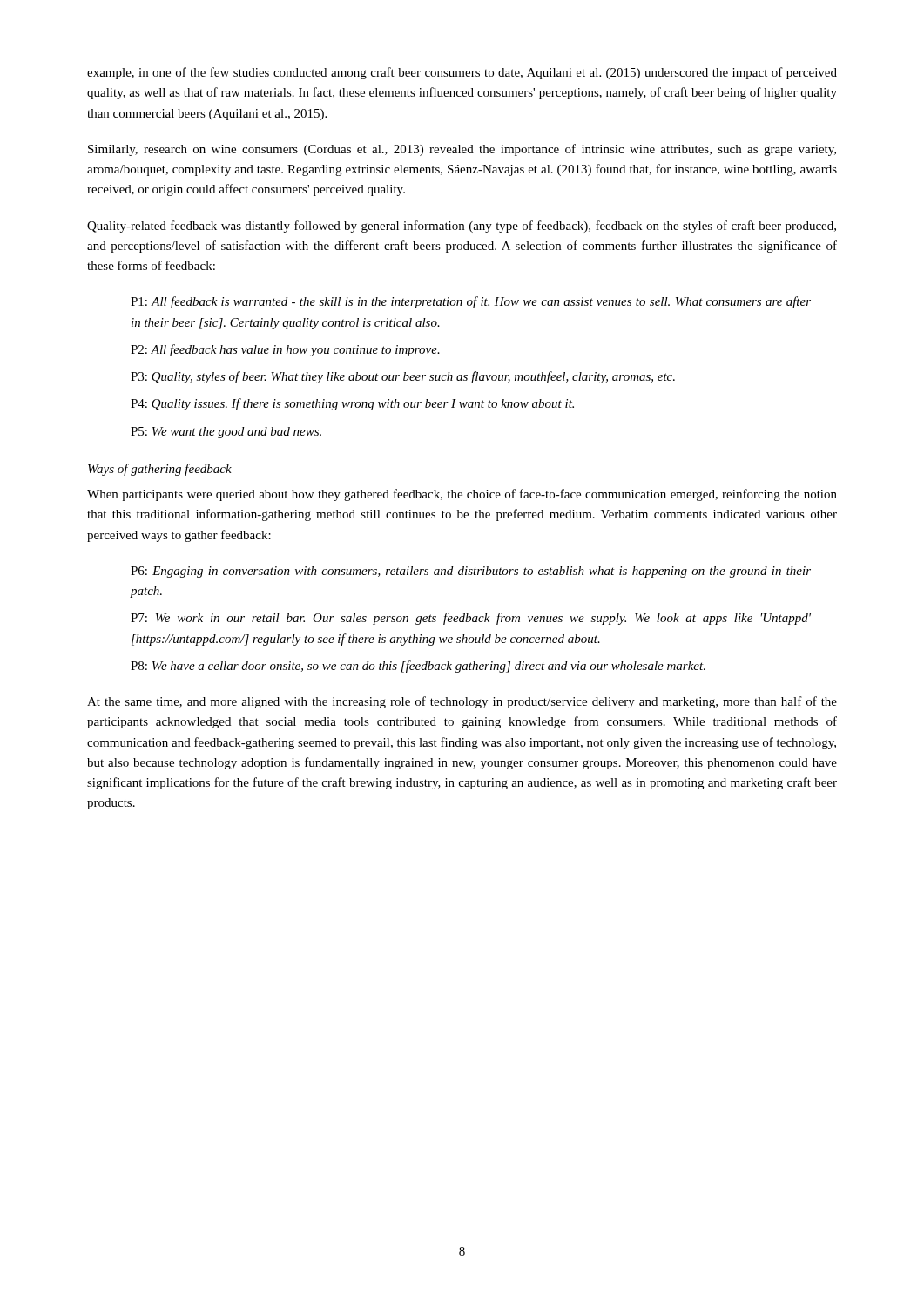Locate the block starting "P8: We have"
Image resolution: width=924 pixels, height=1307 pixels.
[x=418, y=665]
